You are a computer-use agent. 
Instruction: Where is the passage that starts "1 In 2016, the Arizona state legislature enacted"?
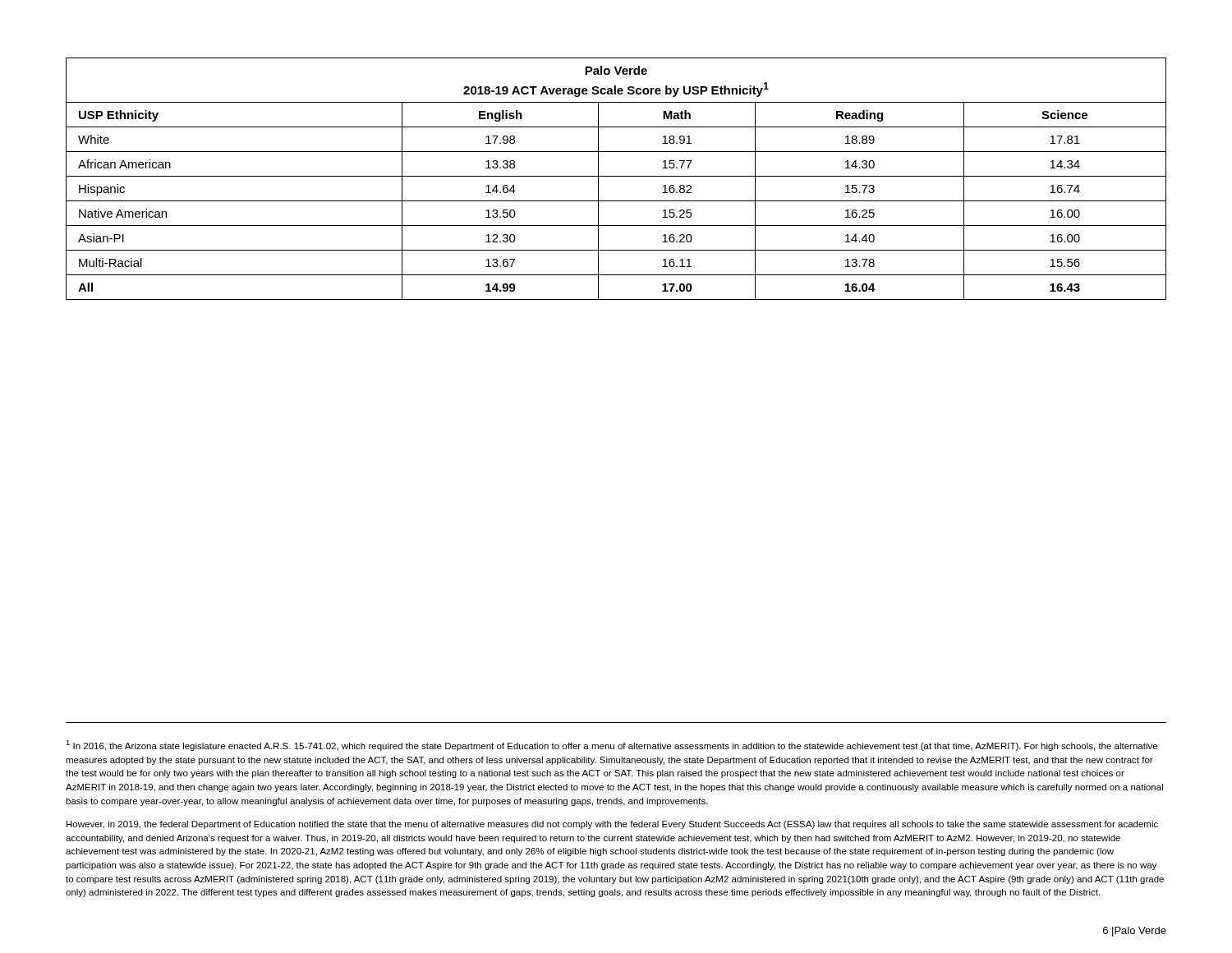click(616, 773)
